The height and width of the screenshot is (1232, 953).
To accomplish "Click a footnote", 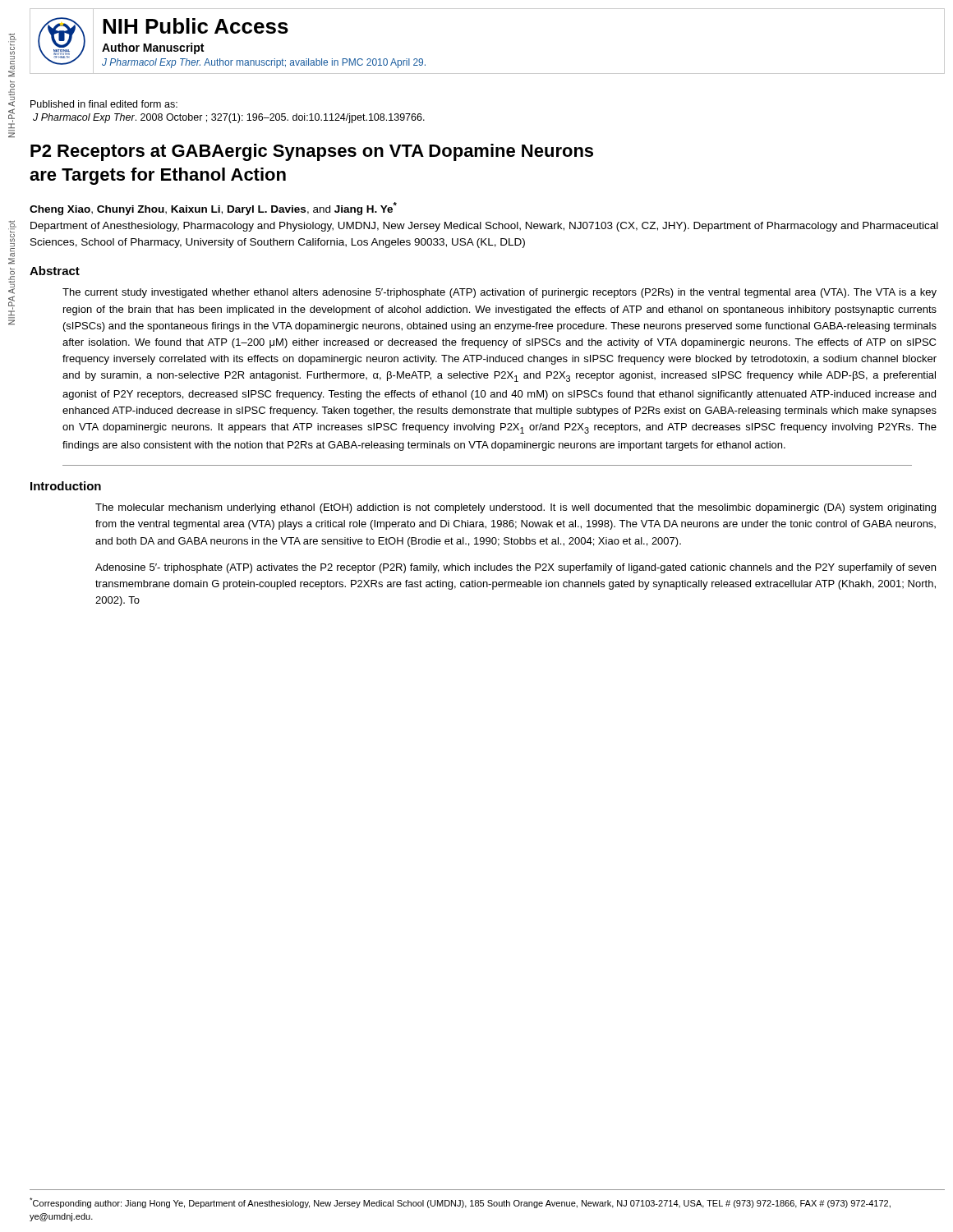I will coord(460,1209).
